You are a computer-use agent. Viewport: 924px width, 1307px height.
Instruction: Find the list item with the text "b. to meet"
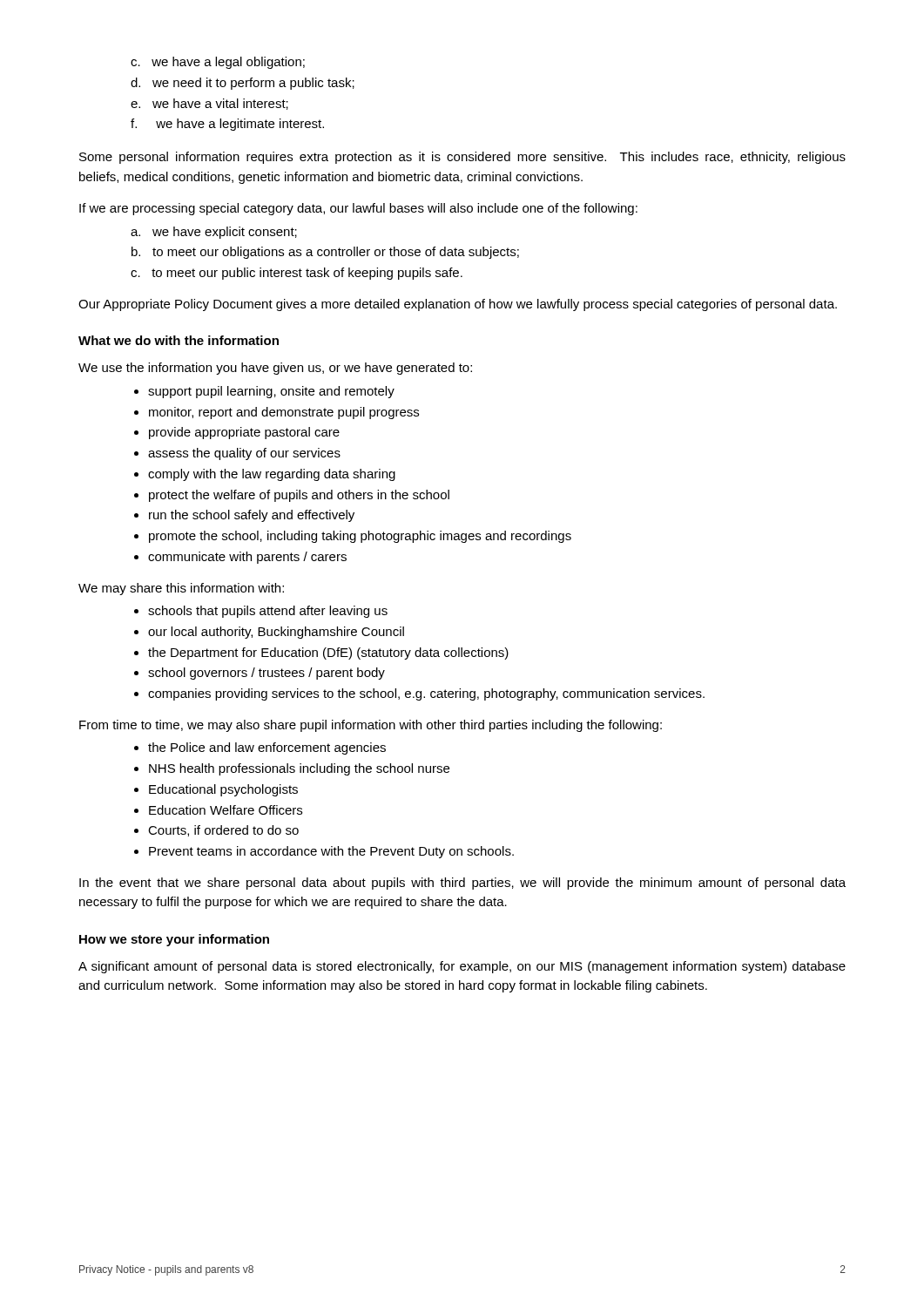325,252
